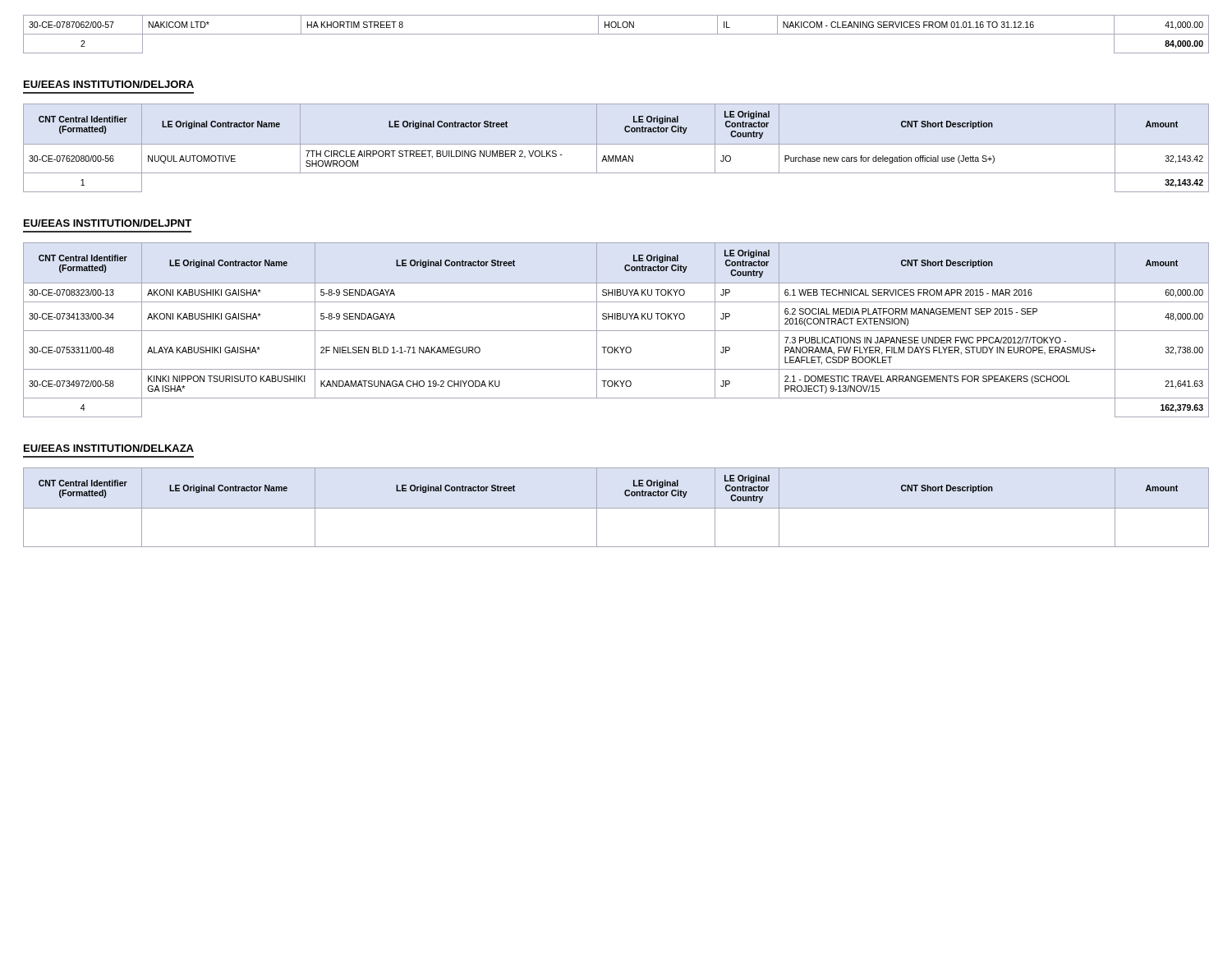Click on the table containing "NAKICOM - CLEANING SERVICES FROM"
Image resolution: width=1232 pixels, height=953 pixels.
(x=616, y=34)
